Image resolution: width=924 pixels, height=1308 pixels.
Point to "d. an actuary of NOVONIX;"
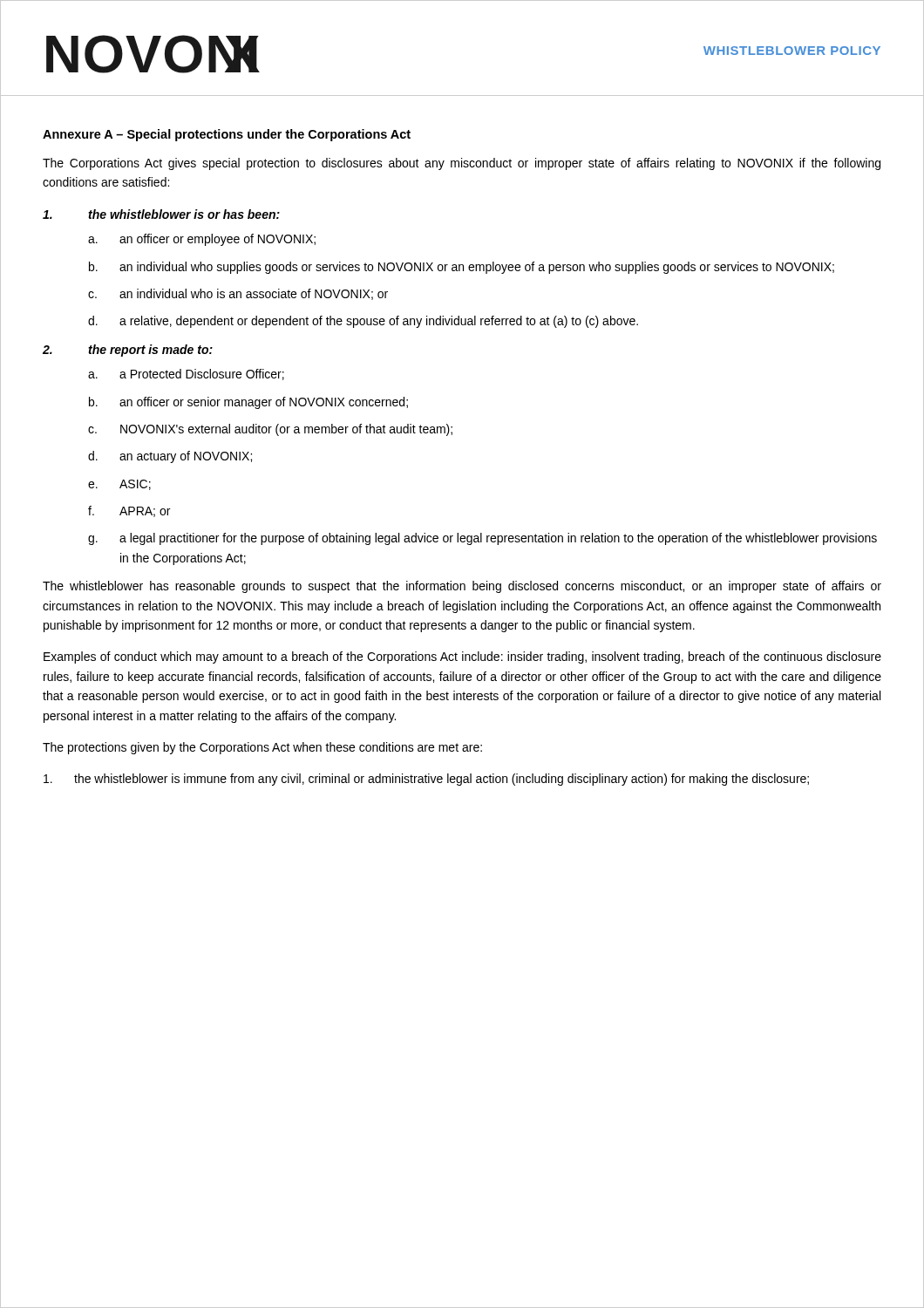(x=170, y=457)
